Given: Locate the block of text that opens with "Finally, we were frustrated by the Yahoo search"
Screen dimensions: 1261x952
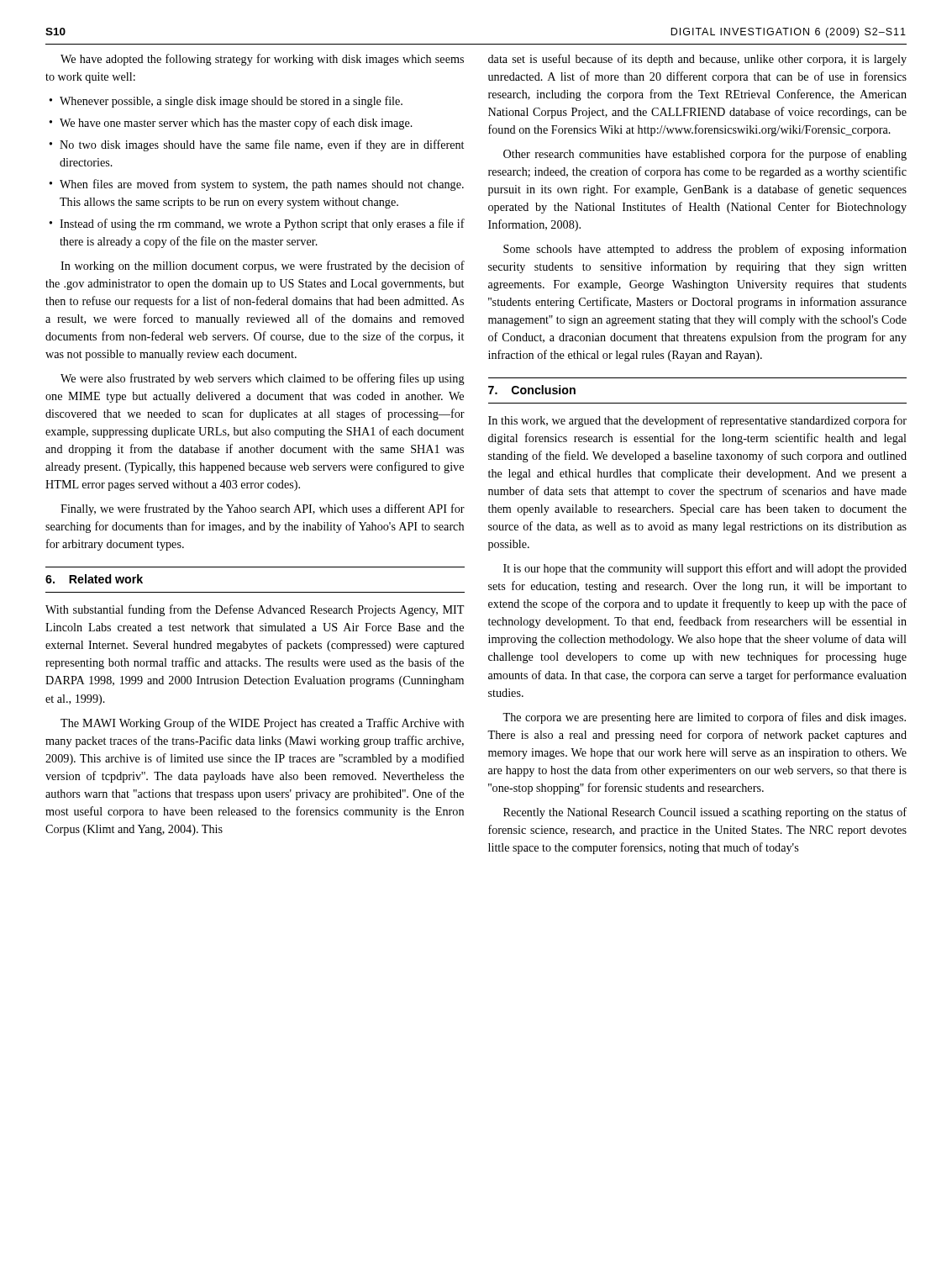Looking at the screenshot, I should click(255, 527).
